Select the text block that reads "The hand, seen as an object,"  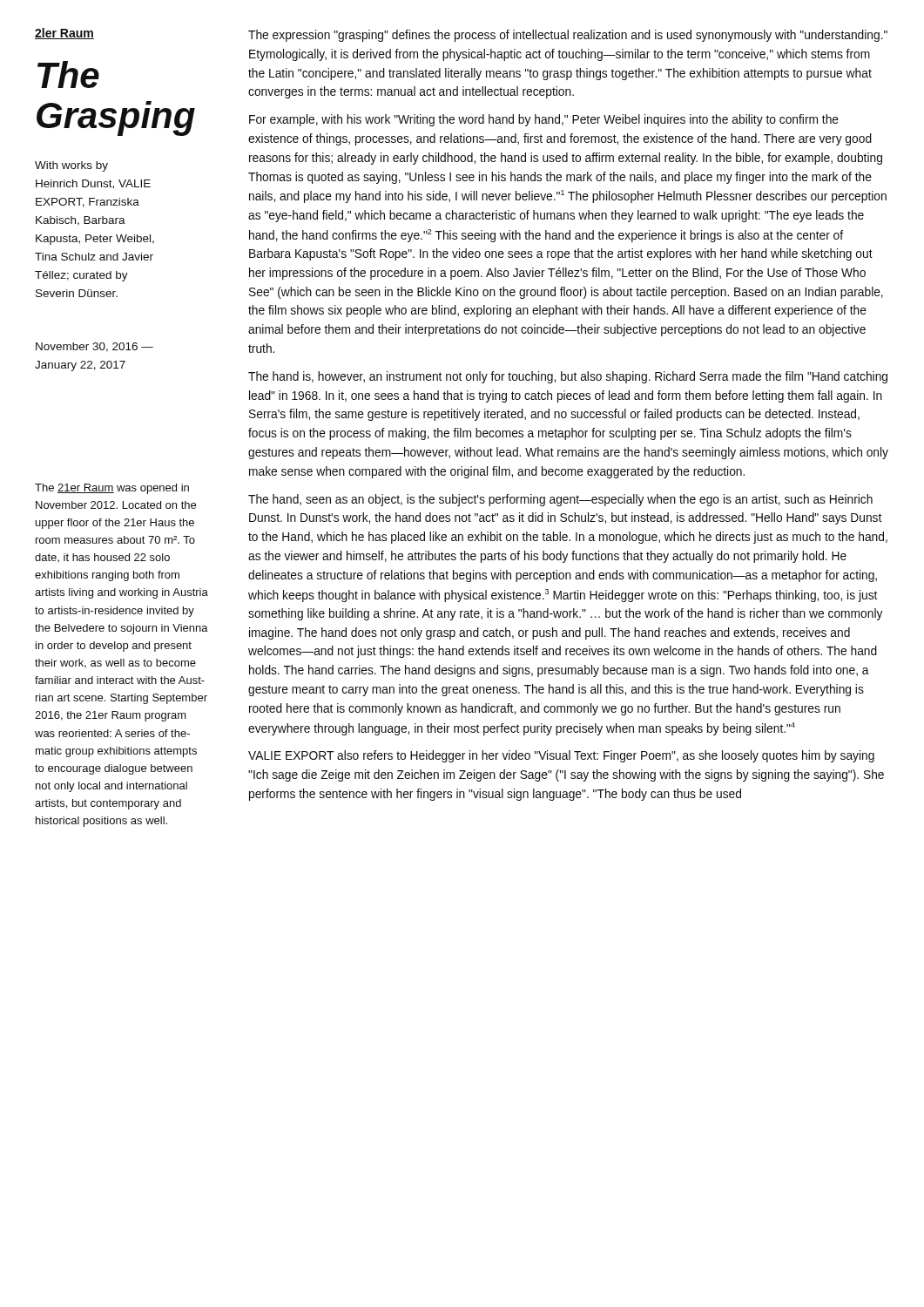pyautogui.click(x=568, y=614)
